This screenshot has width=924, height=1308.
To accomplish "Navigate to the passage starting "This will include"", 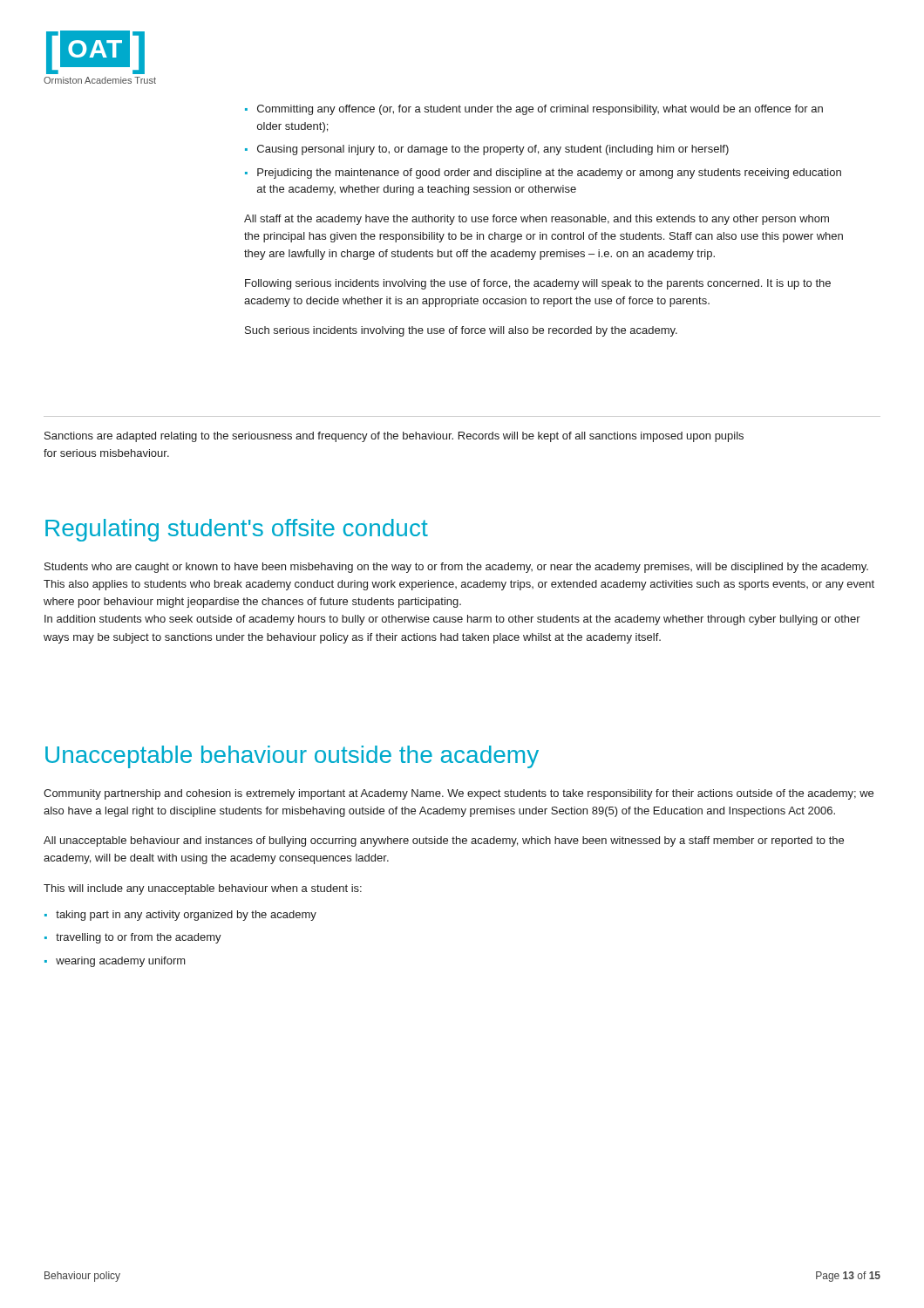I will pos(203,888).
